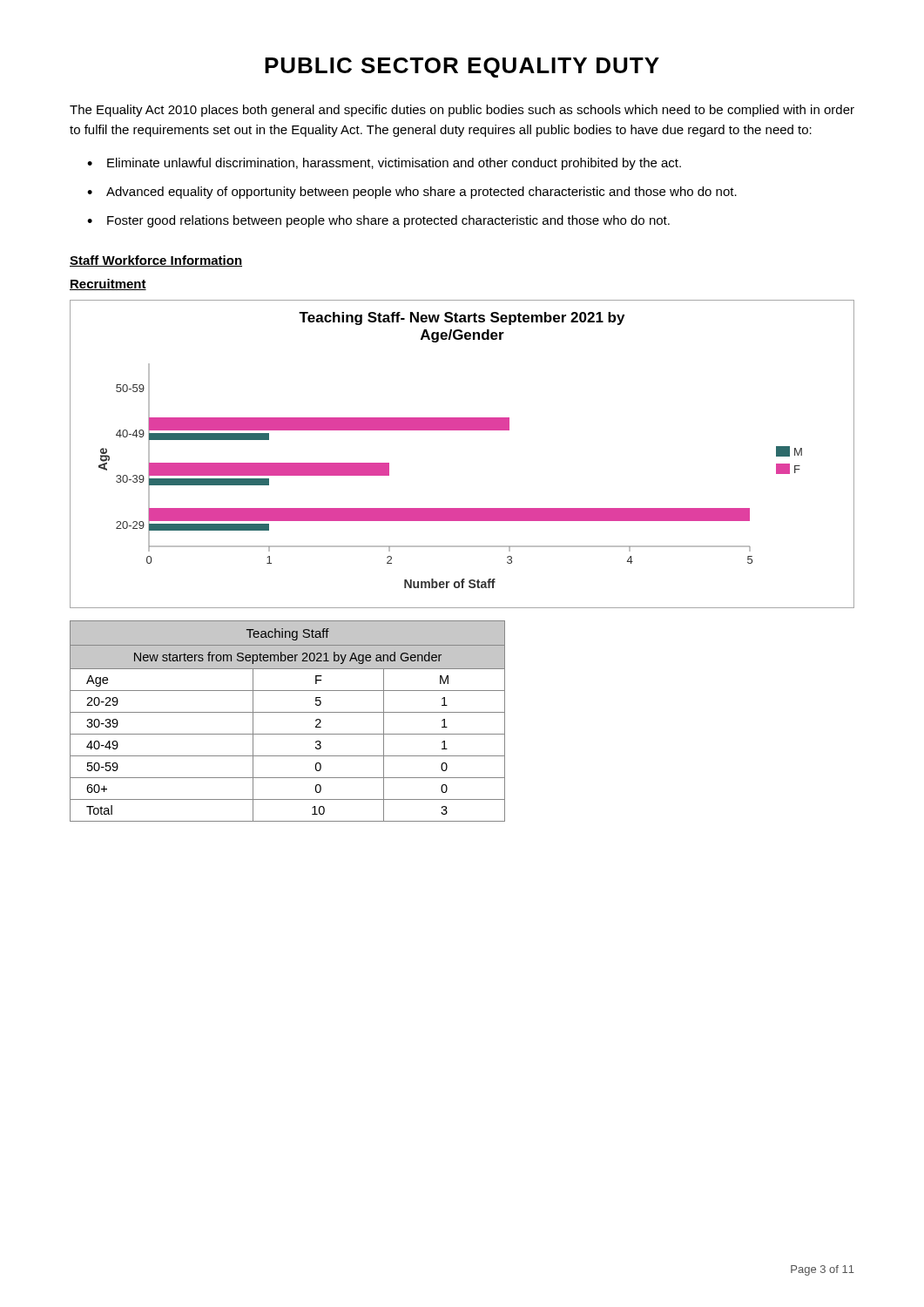Image resolution: width=924 pixels, height=1307 pixels.
Task: Find the grouped bar chart
Action: coord(462,454)
